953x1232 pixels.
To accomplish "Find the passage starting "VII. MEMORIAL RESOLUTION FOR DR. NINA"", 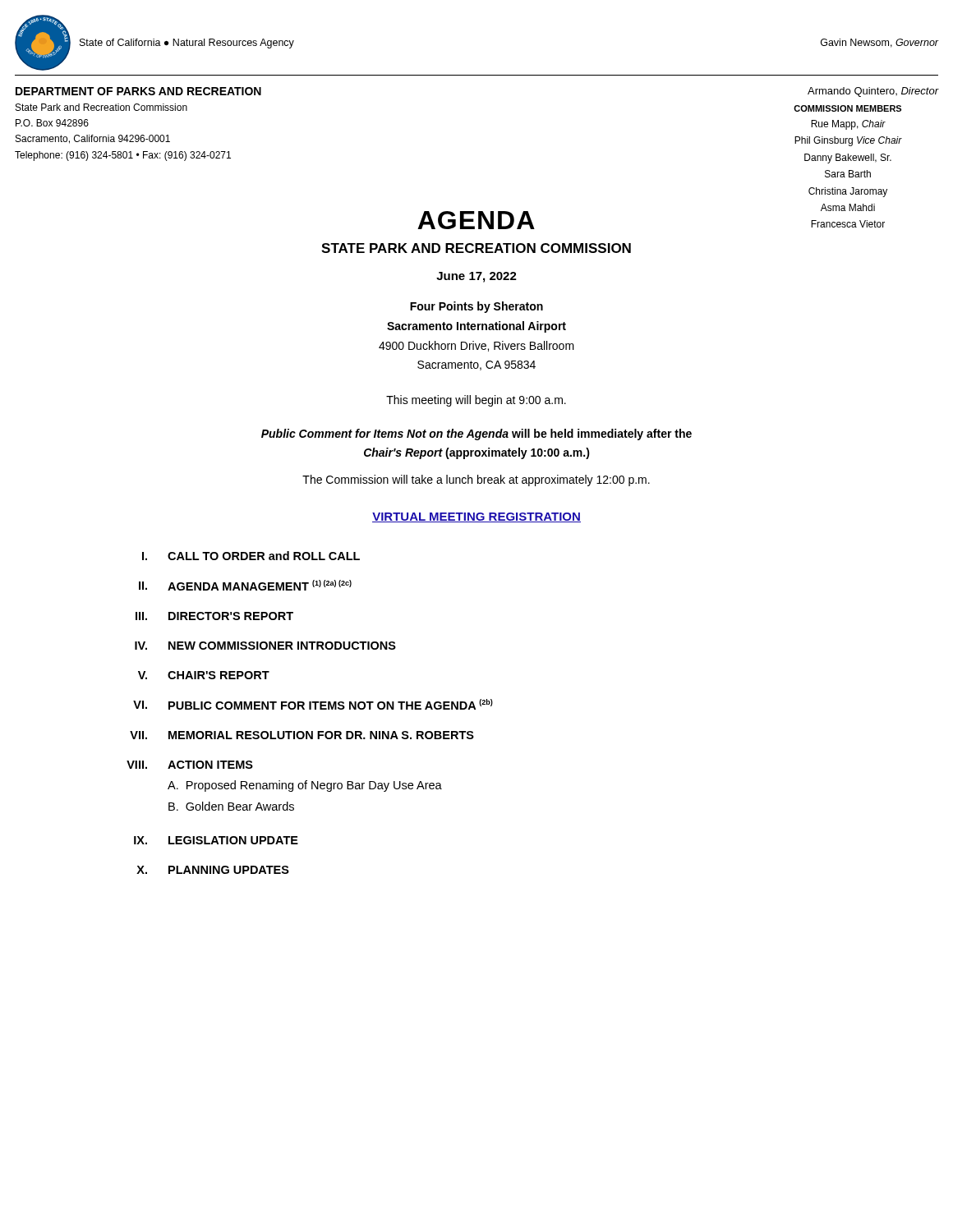I will pyautogui.click(x=485, y=735).
